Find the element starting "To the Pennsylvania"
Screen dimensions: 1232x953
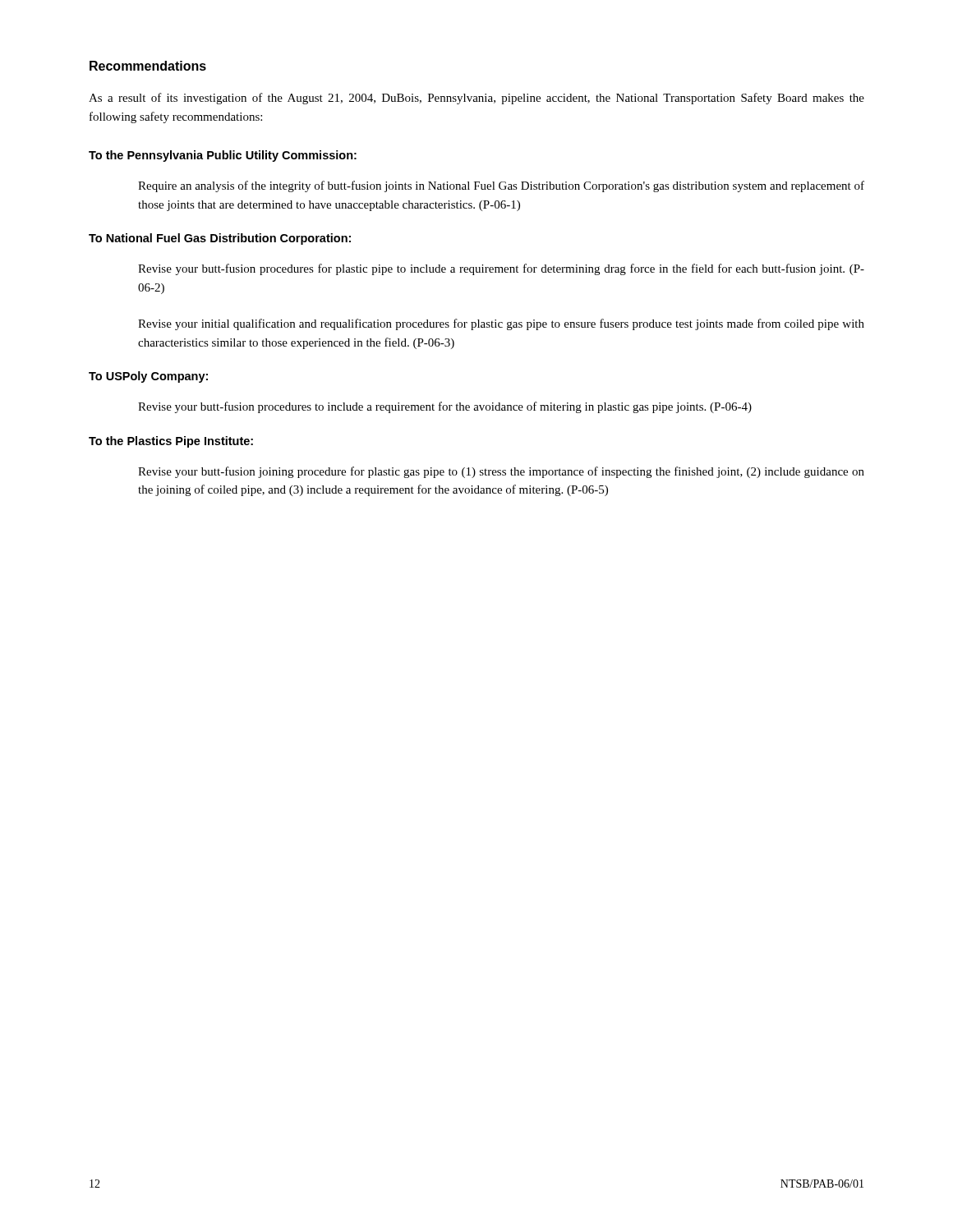pyautogui.click(x=223, y=155)
